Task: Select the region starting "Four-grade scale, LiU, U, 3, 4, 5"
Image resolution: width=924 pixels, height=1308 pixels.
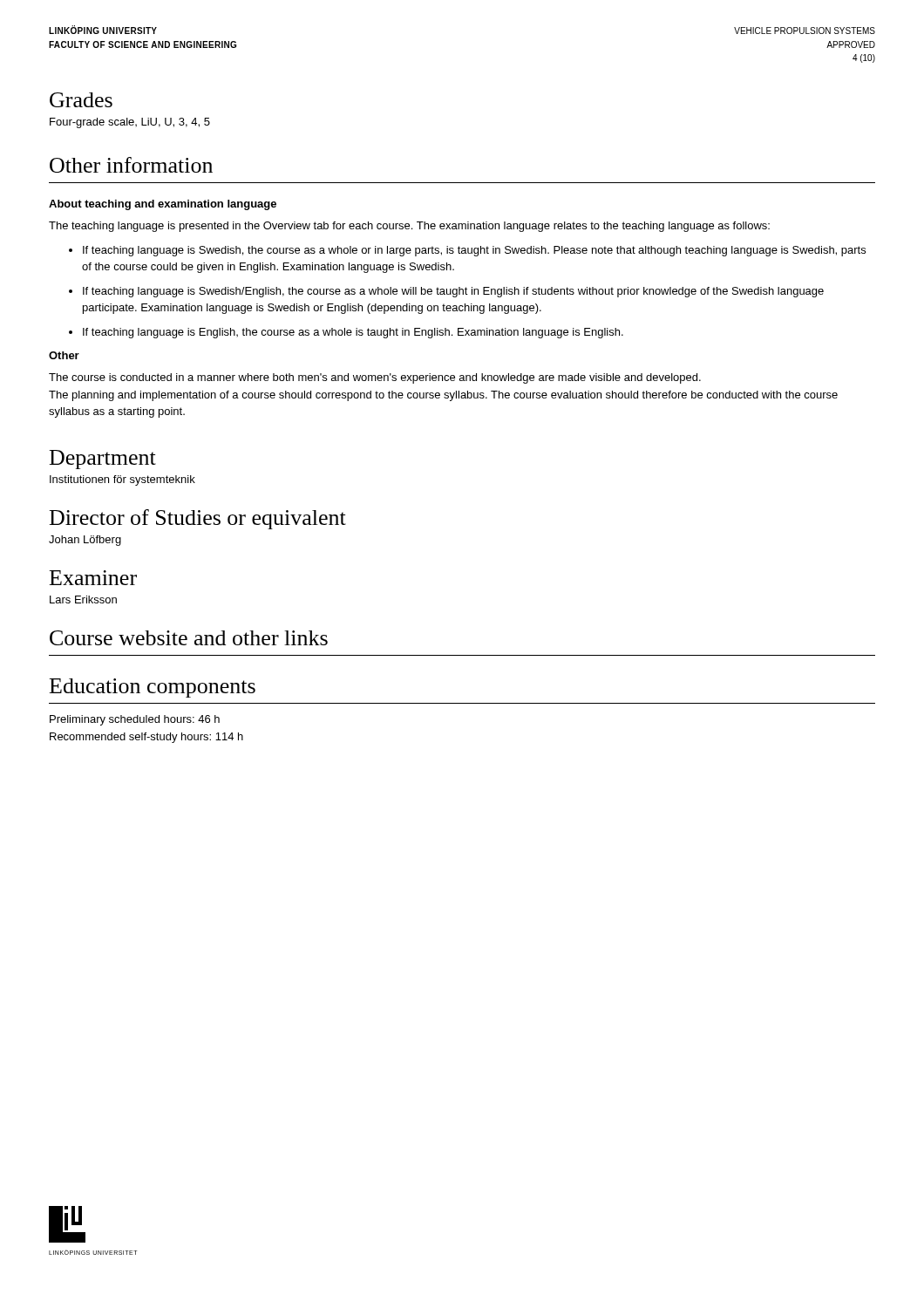Action: 129,122
